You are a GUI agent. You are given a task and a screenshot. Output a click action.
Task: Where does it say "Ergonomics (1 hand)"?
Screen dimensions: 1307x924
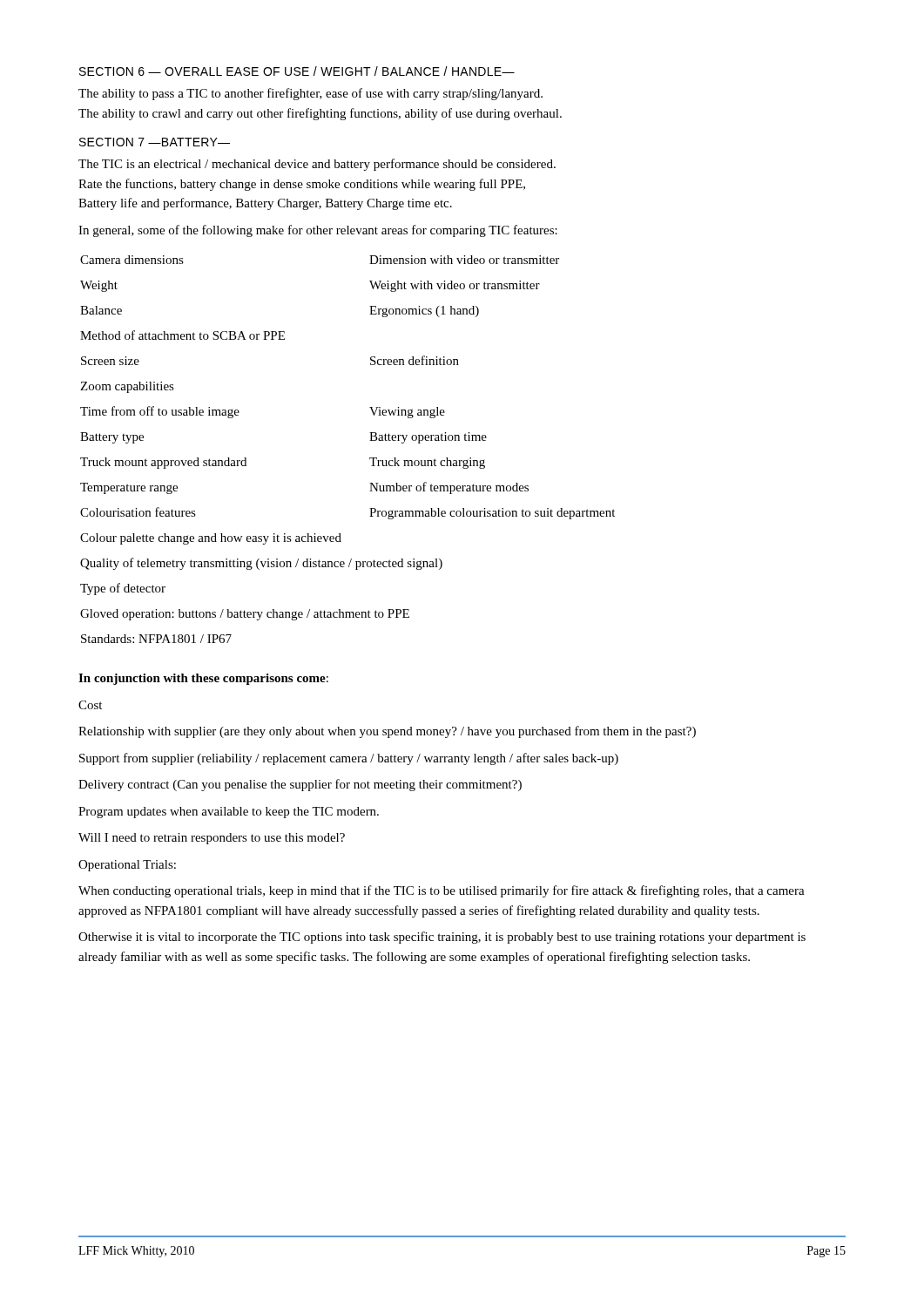(x=424, y=310)
